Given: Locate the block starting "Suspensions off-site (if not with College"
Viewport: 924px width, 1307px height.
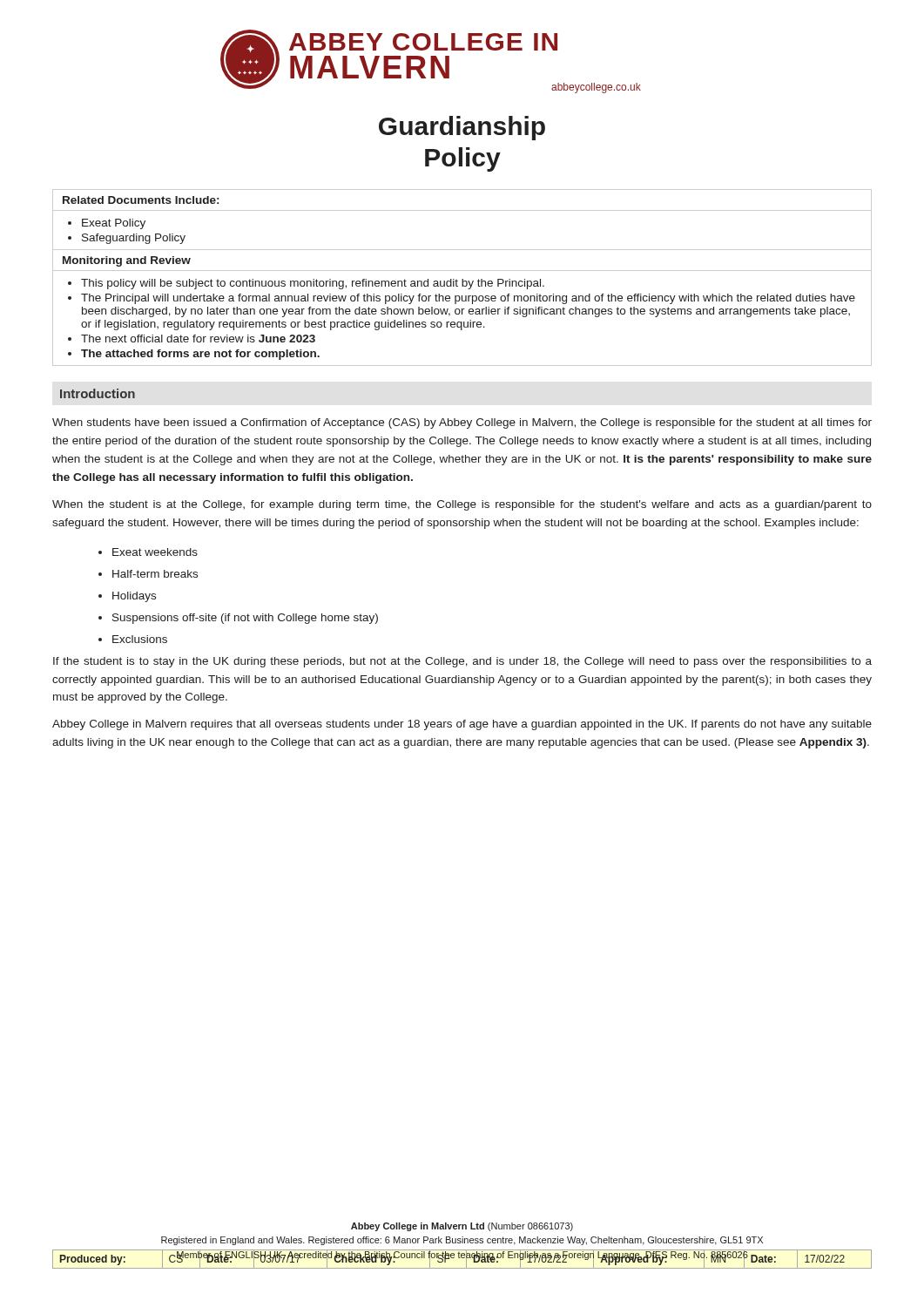Looking at the screenshot, I should click(x=245, y=617).
